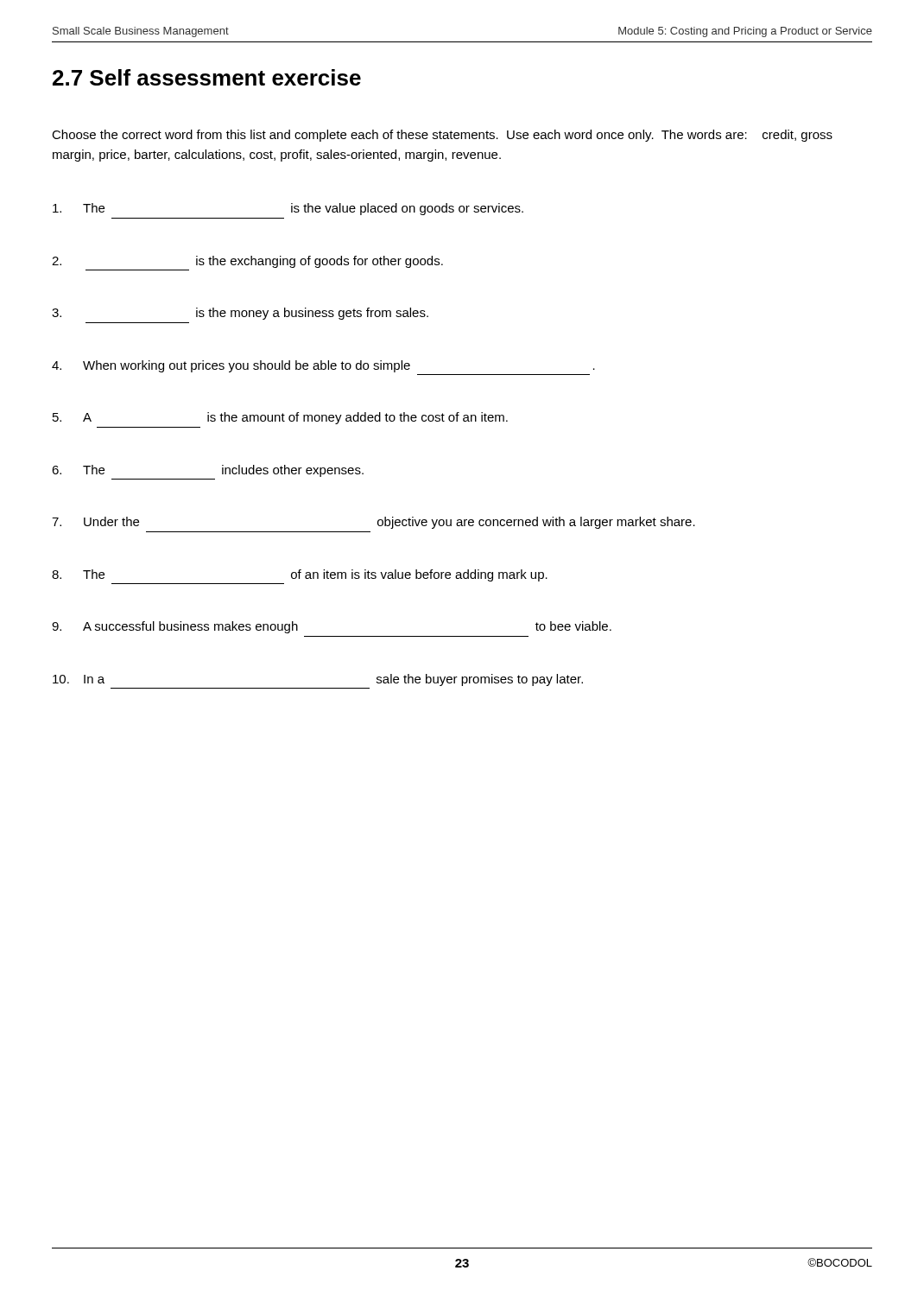This screenshot has width=924, height=1296.
Task: Locate the text starting "2.7 Self assessment exercise"
Action: [207, 77]
